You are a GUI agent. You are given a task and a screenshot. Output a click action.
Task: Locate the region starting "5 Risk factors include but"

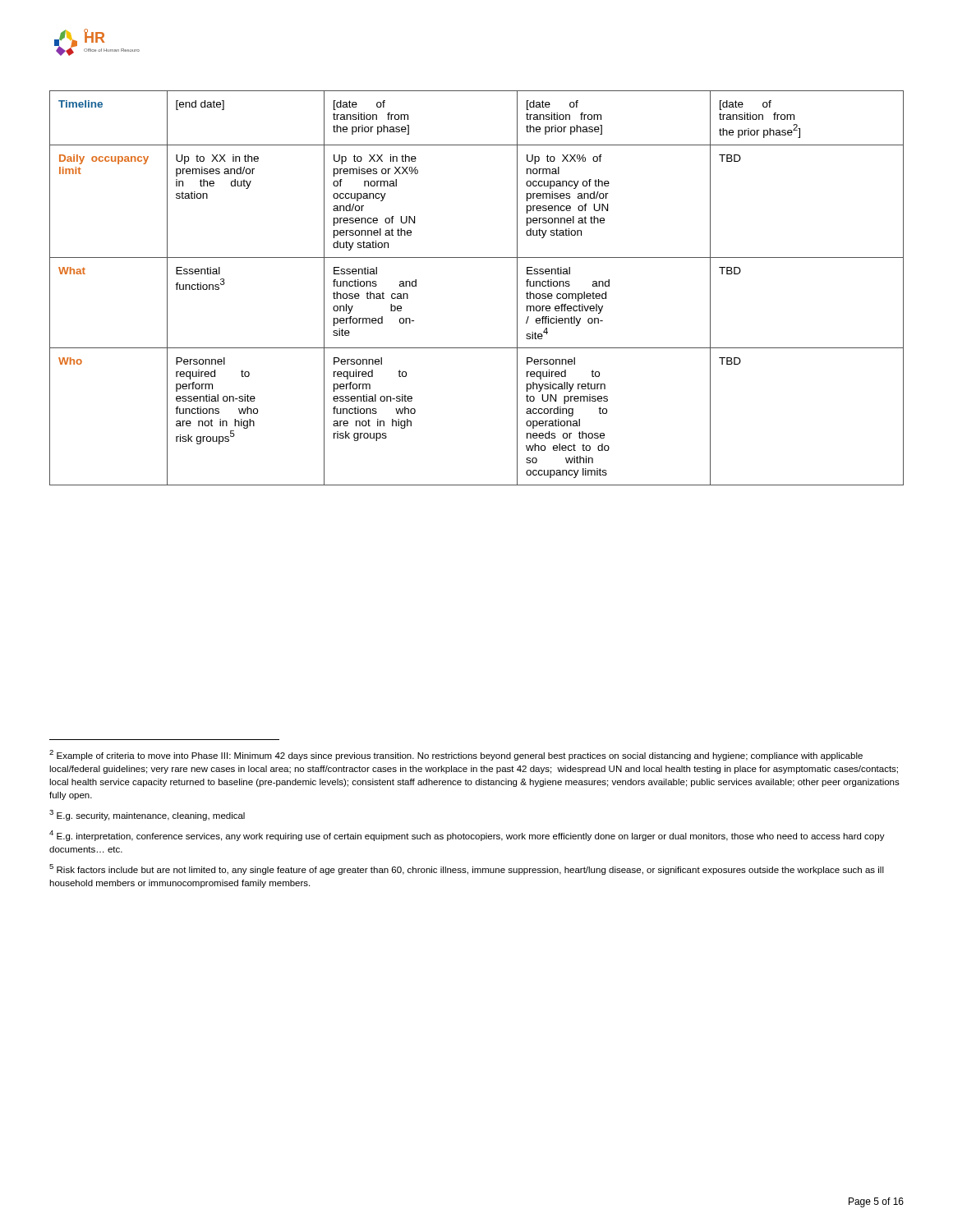point(467,875)
